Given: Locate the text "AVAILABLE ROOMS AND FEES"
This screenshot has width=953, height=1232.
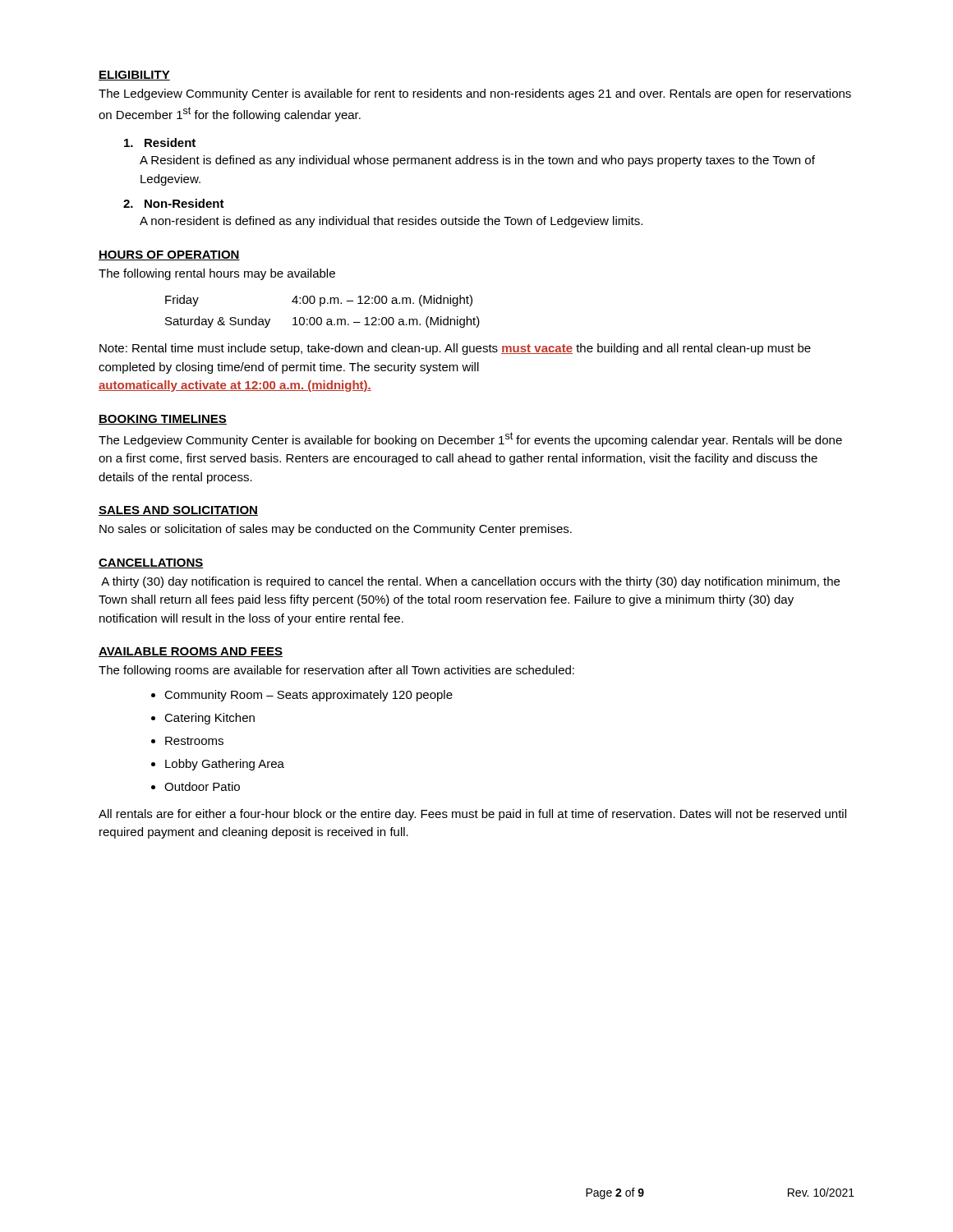Looking at the screenshot, I should point(191,651).
